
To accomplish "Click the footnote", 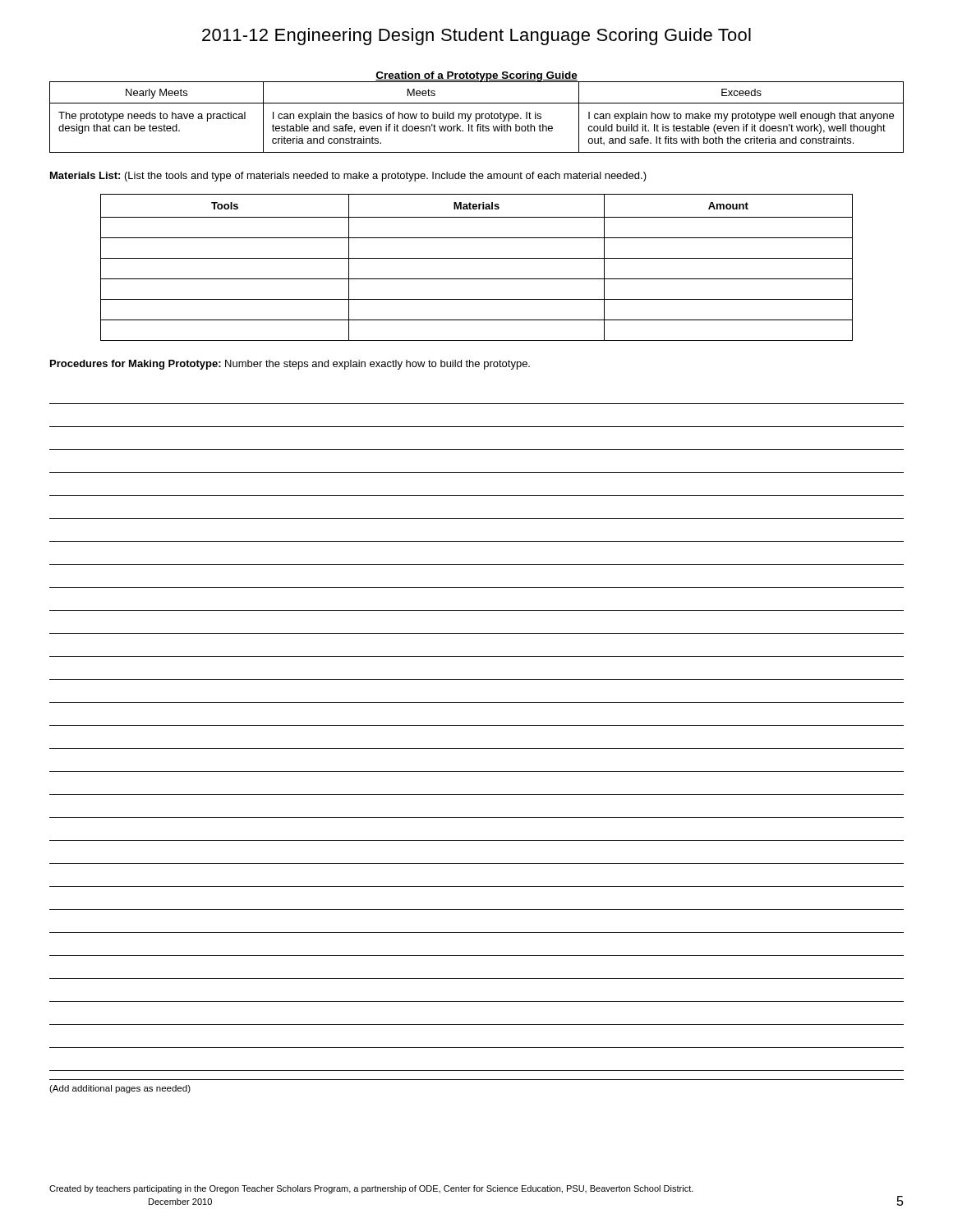I will [120, 1088].
